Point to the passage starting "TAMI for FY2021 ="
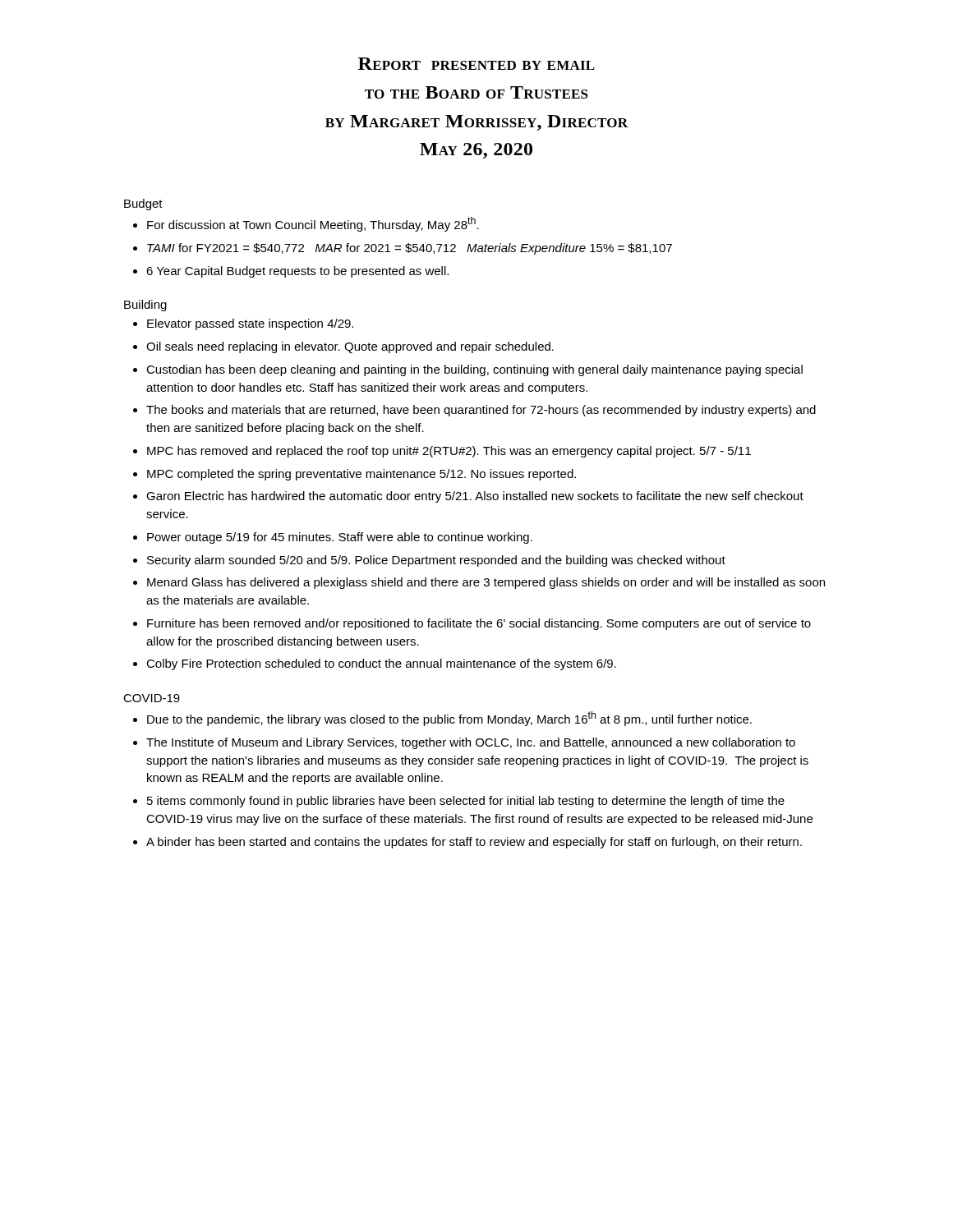The width and height of the screenshot is (953, 1232). tap(409, 248)
